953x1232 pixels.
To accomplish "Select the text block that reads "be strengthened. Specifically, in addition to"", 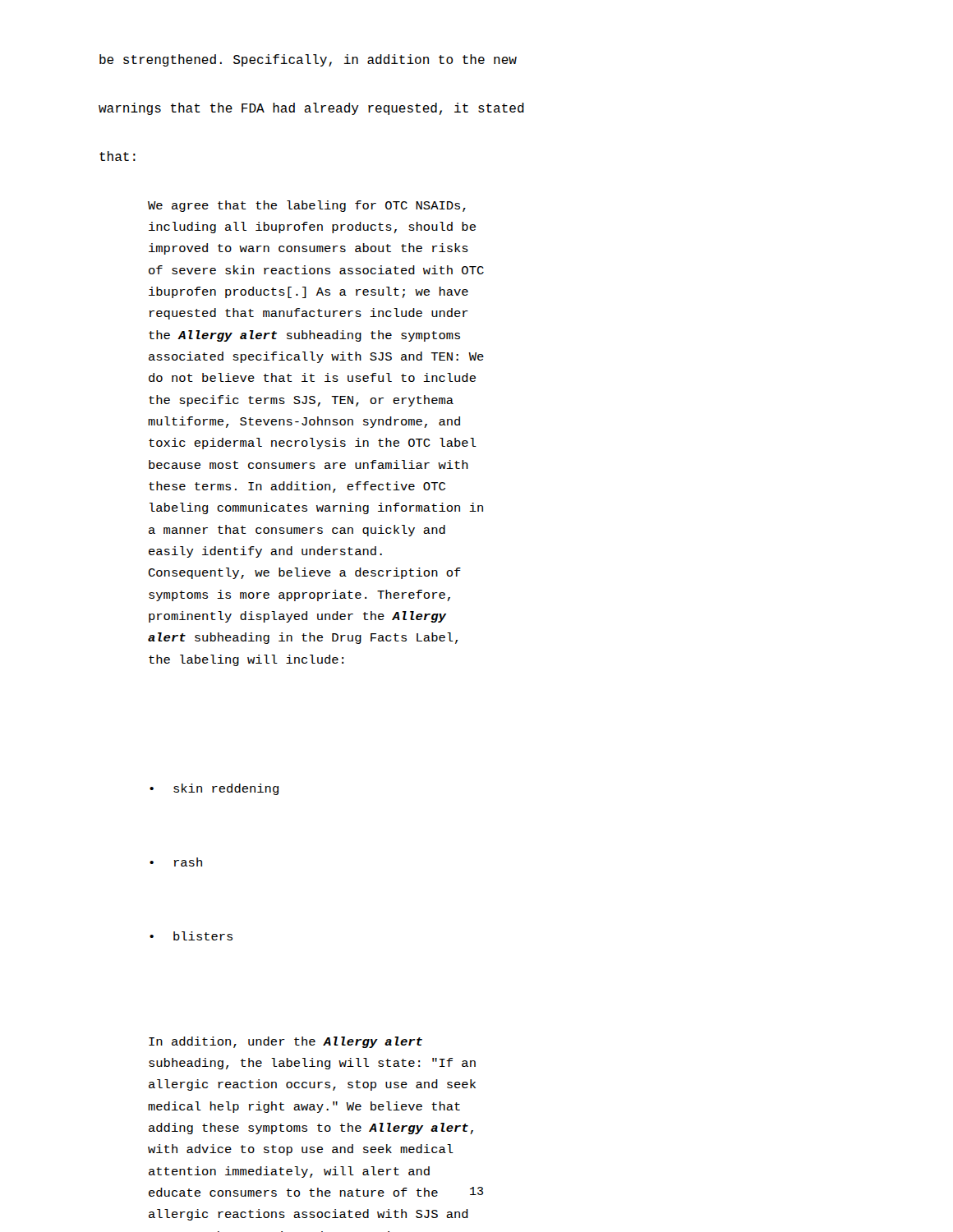I will 308,60.
